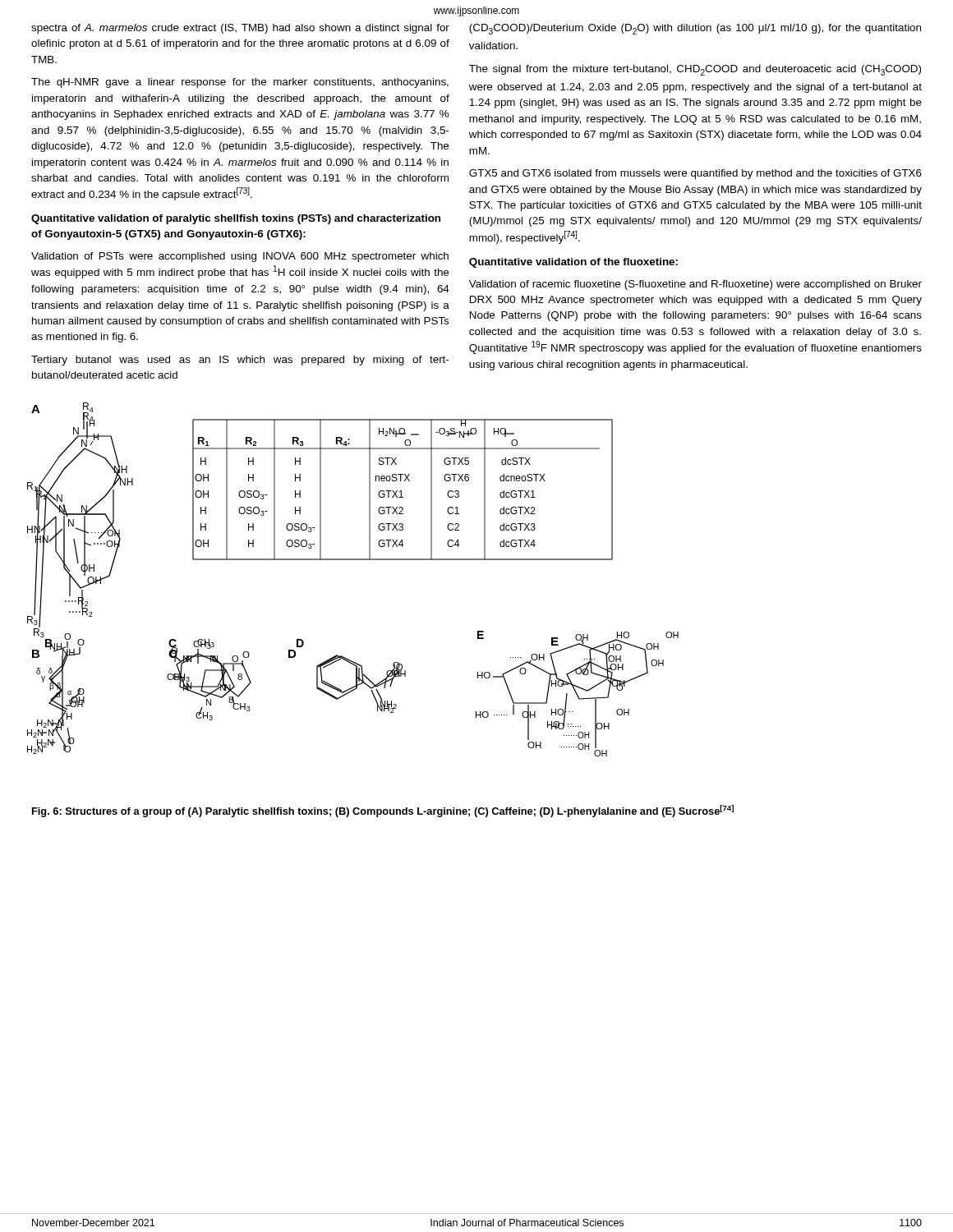This screenshot has width=953, height=1232.
Task: Select the illustration
Action: (x=476, y=596)
